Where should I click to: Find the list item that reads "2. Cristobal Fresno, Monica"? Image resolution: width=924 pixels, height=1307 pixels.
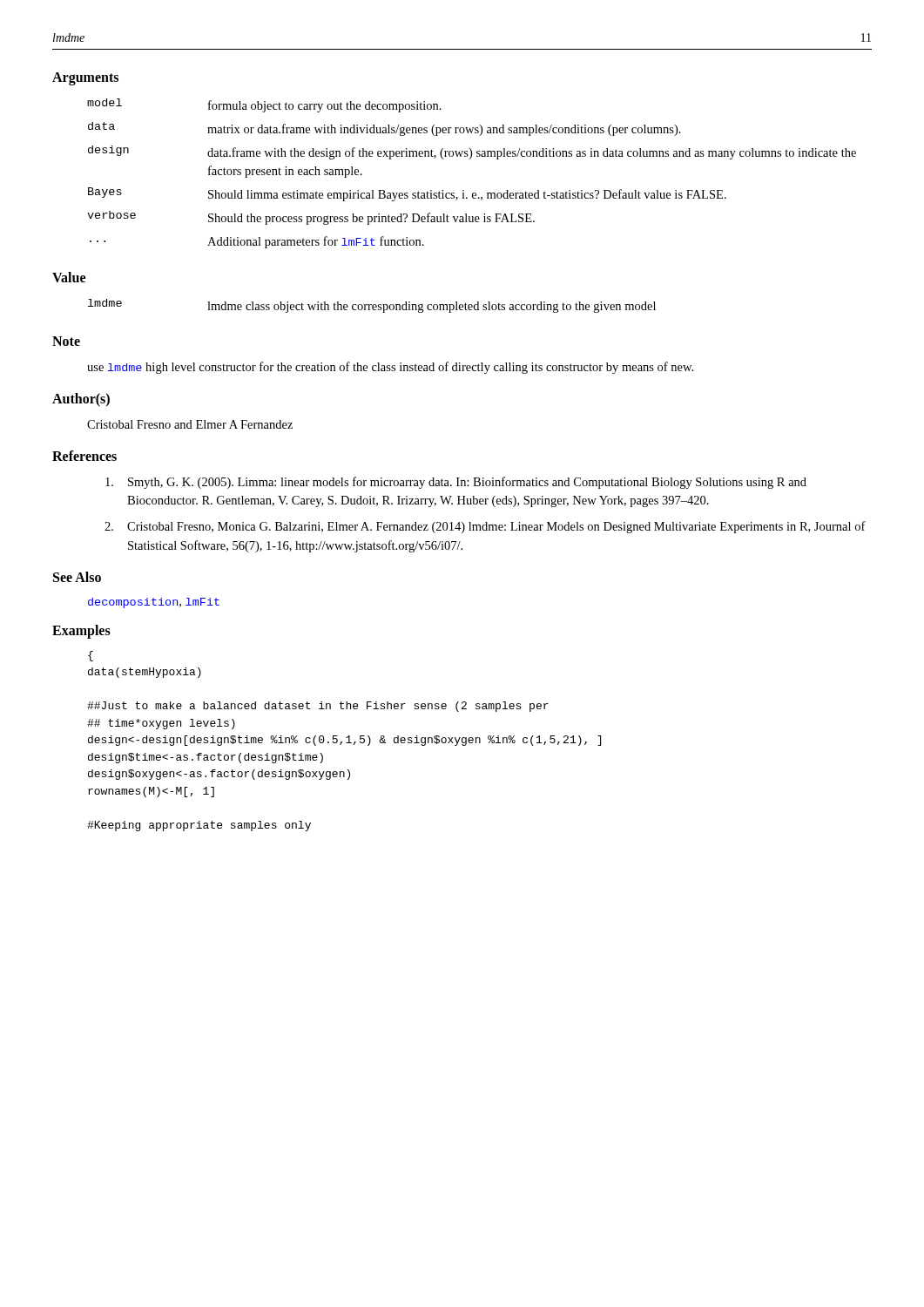coord(488,537)
